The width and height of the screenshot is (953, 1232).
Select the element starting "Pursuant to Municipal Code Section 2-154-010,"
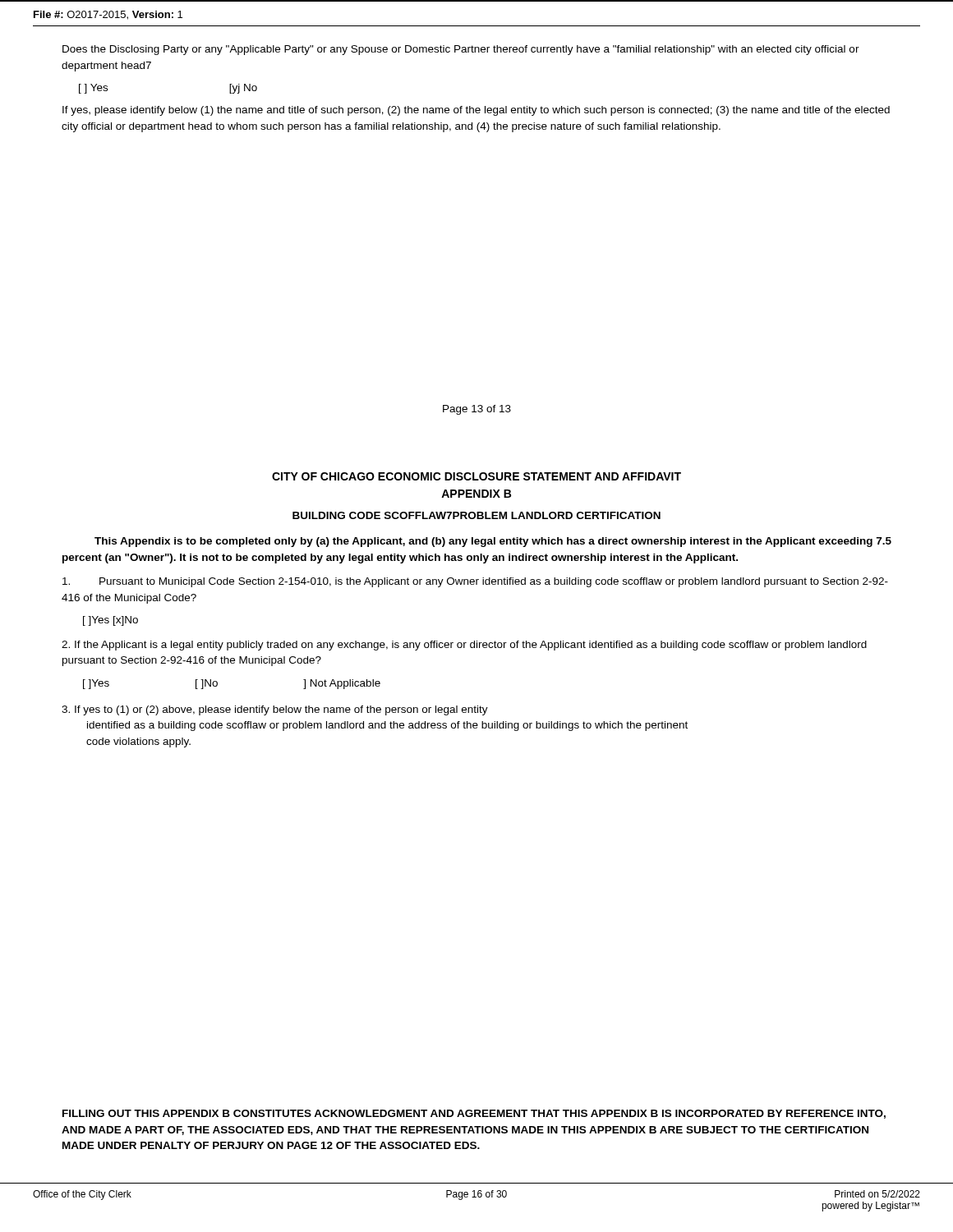tap(475, 582)
